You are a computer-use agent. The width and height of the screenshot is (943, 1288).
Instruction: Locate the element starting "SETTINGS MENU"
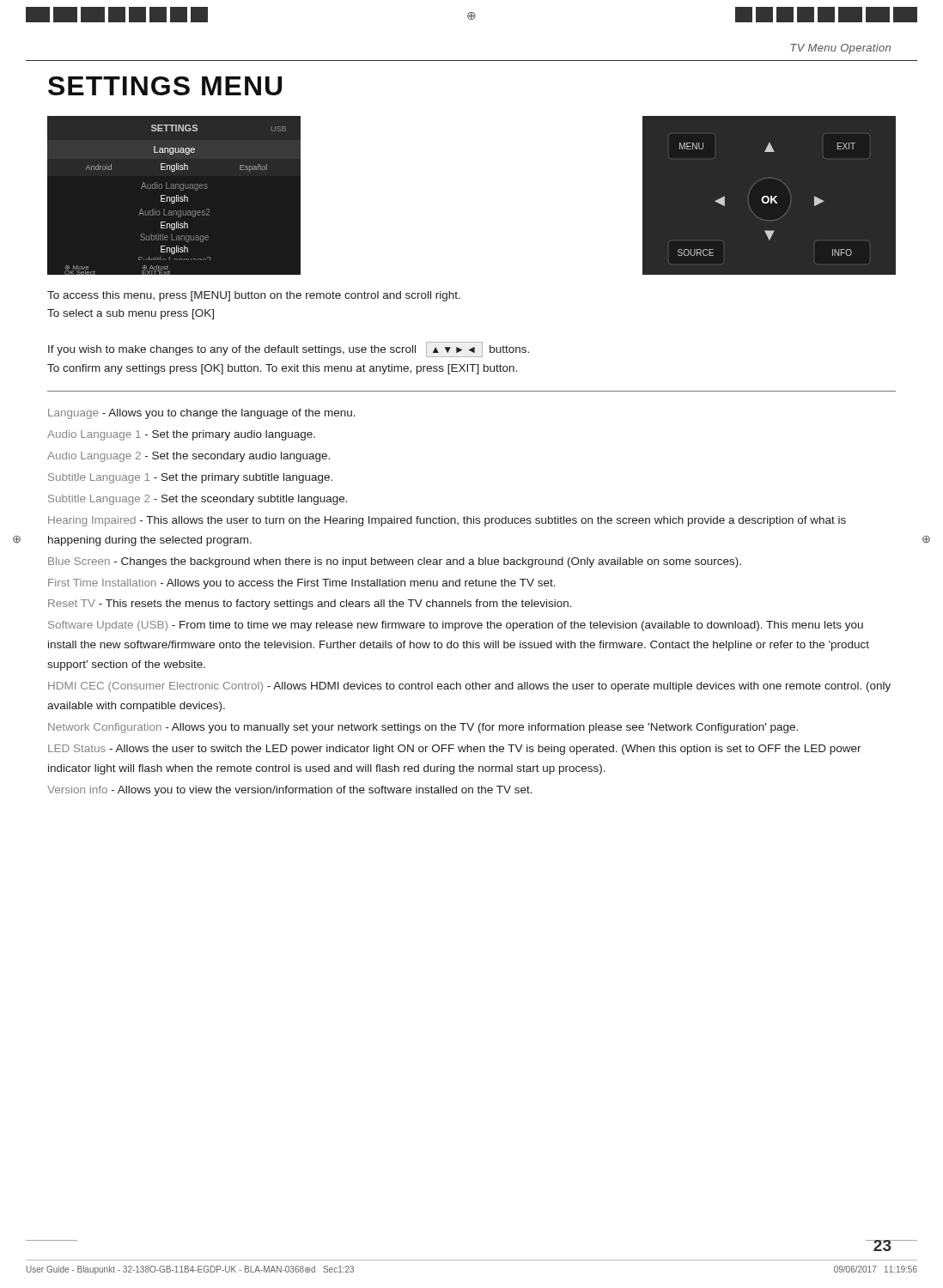click(x=166, y=86)
